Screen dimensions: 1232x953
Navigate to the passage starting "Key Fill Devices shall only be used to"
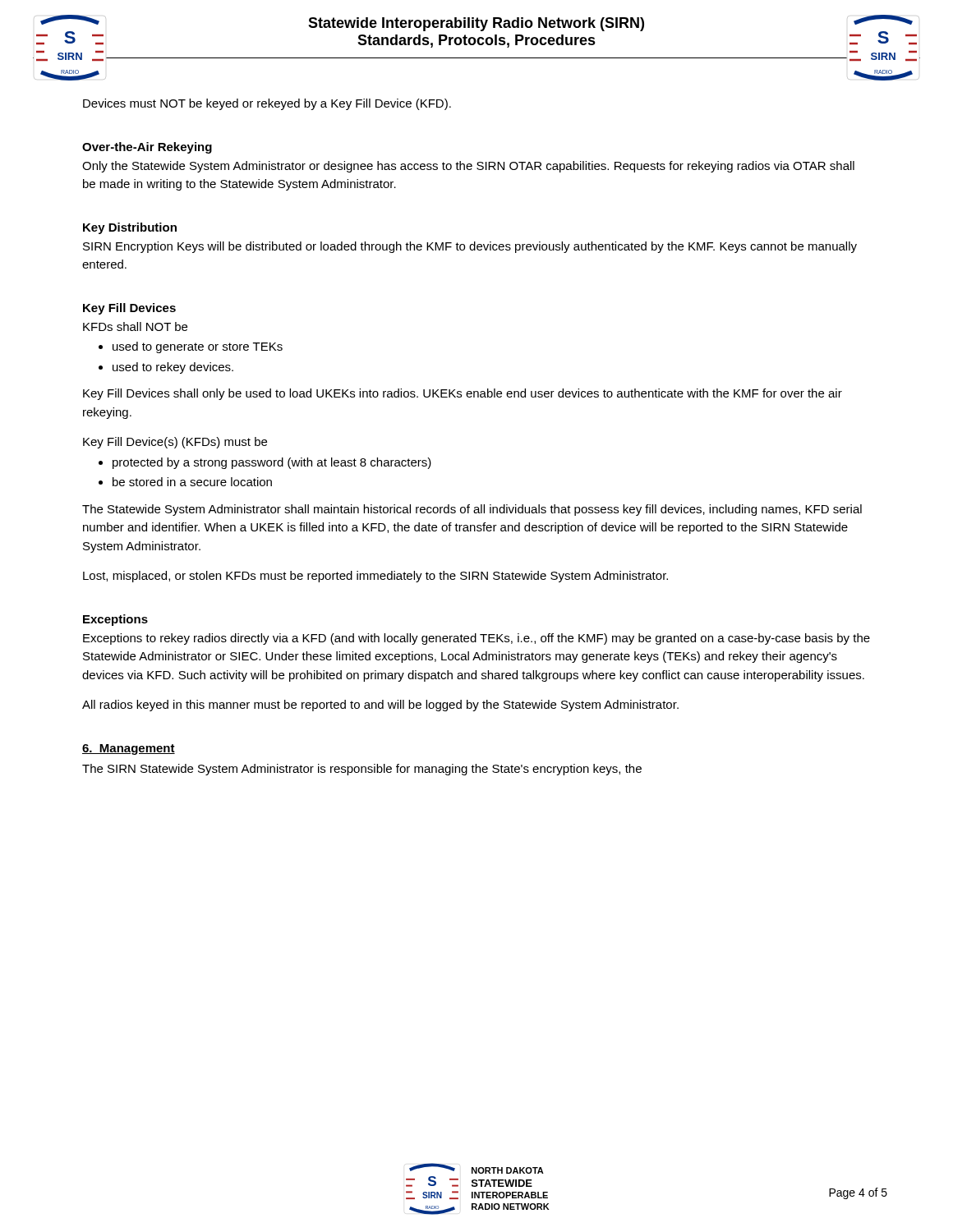(x=462, y=402)
